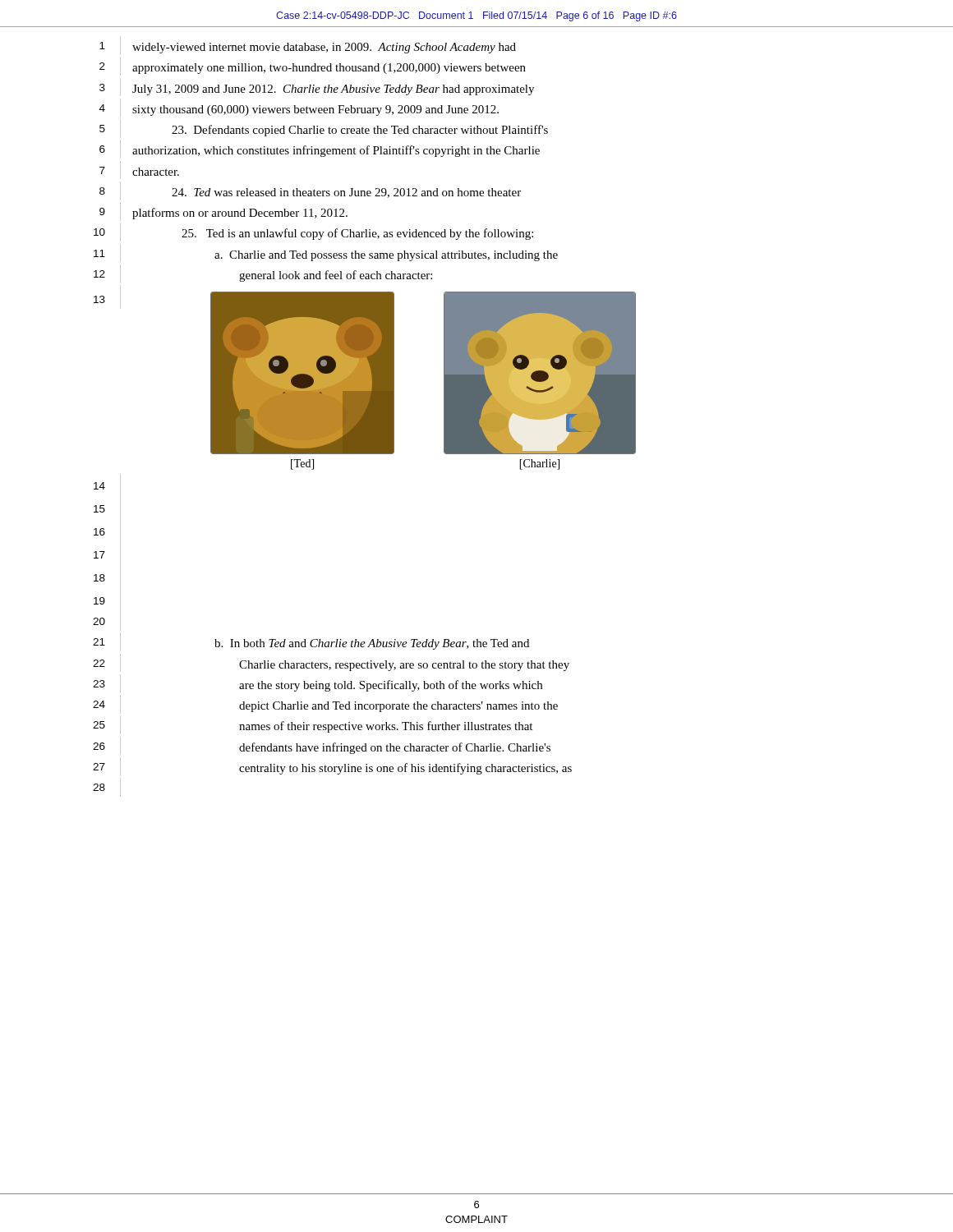
Task: Locate the text block with the text "5 23. Defendants copied Charlie"
Action: 489,150
